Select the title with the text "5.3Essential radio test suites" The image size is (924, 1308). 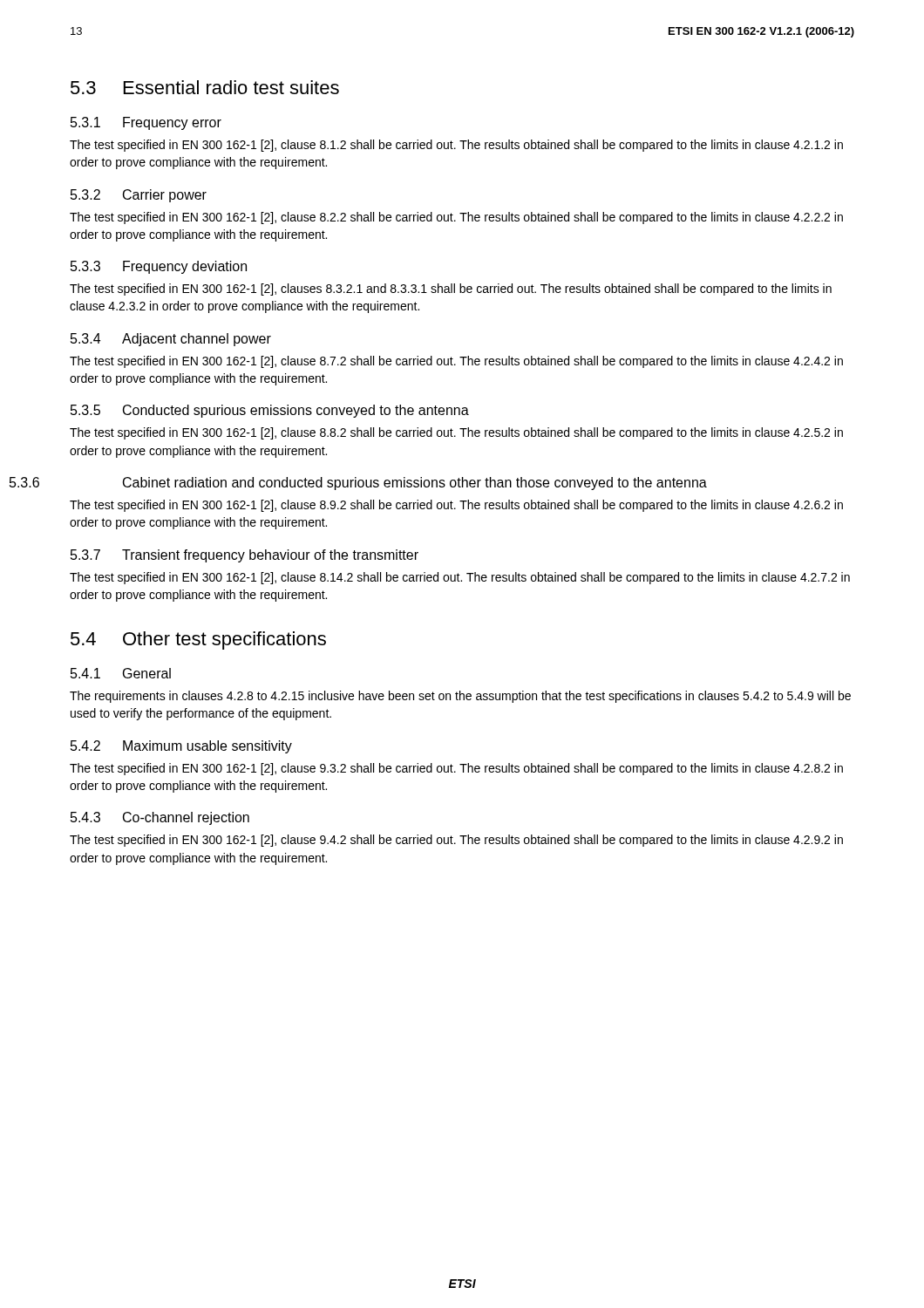tap(205, 87)
